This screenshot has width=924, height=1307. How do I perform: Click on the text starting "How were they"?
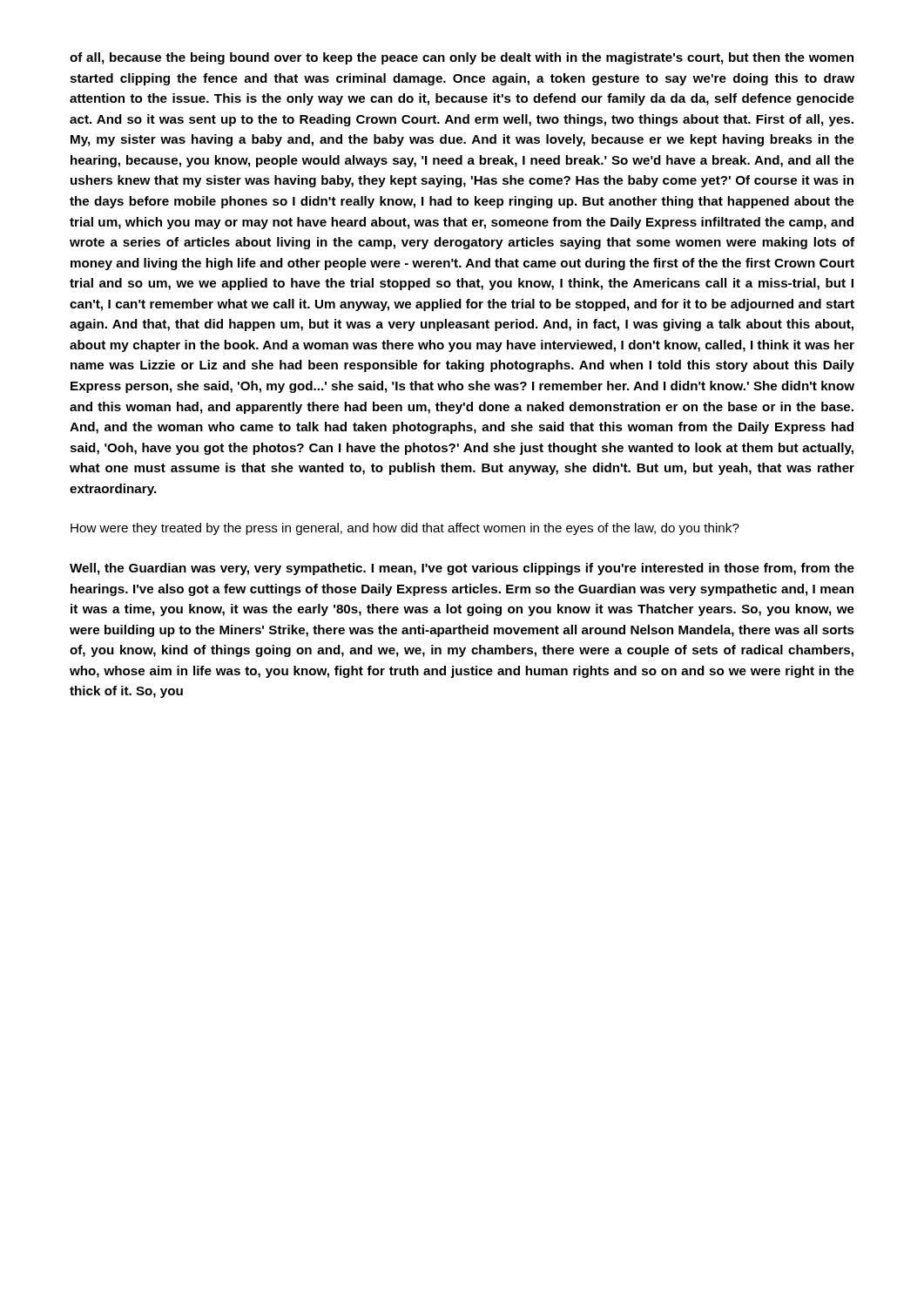tap(404, 528)
